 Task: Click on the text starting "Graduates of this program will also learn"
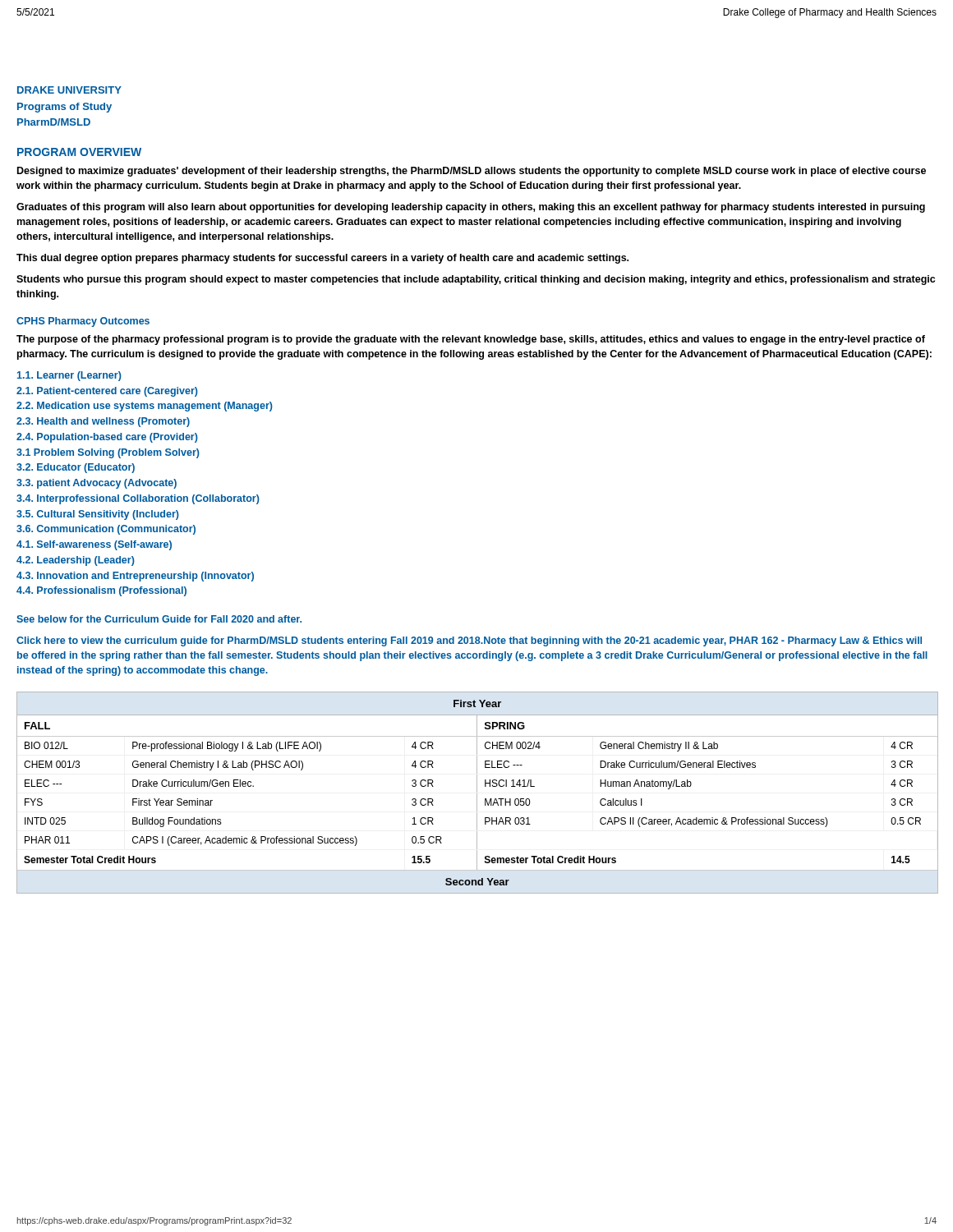[x=471, y=222]
